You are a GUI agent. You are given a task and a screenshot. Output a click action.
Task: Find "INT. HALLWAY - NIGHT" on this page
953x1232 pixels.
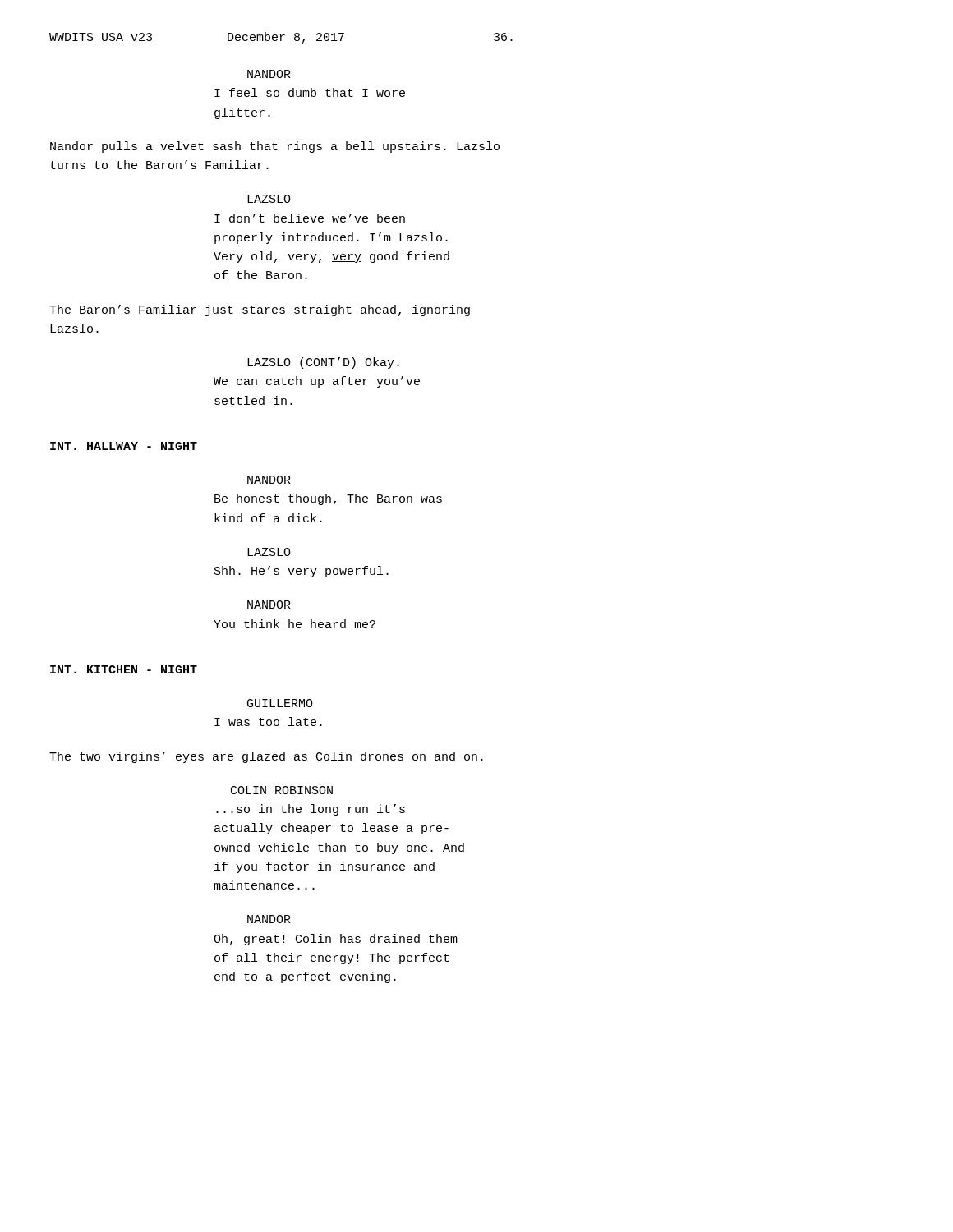point(123,447)
